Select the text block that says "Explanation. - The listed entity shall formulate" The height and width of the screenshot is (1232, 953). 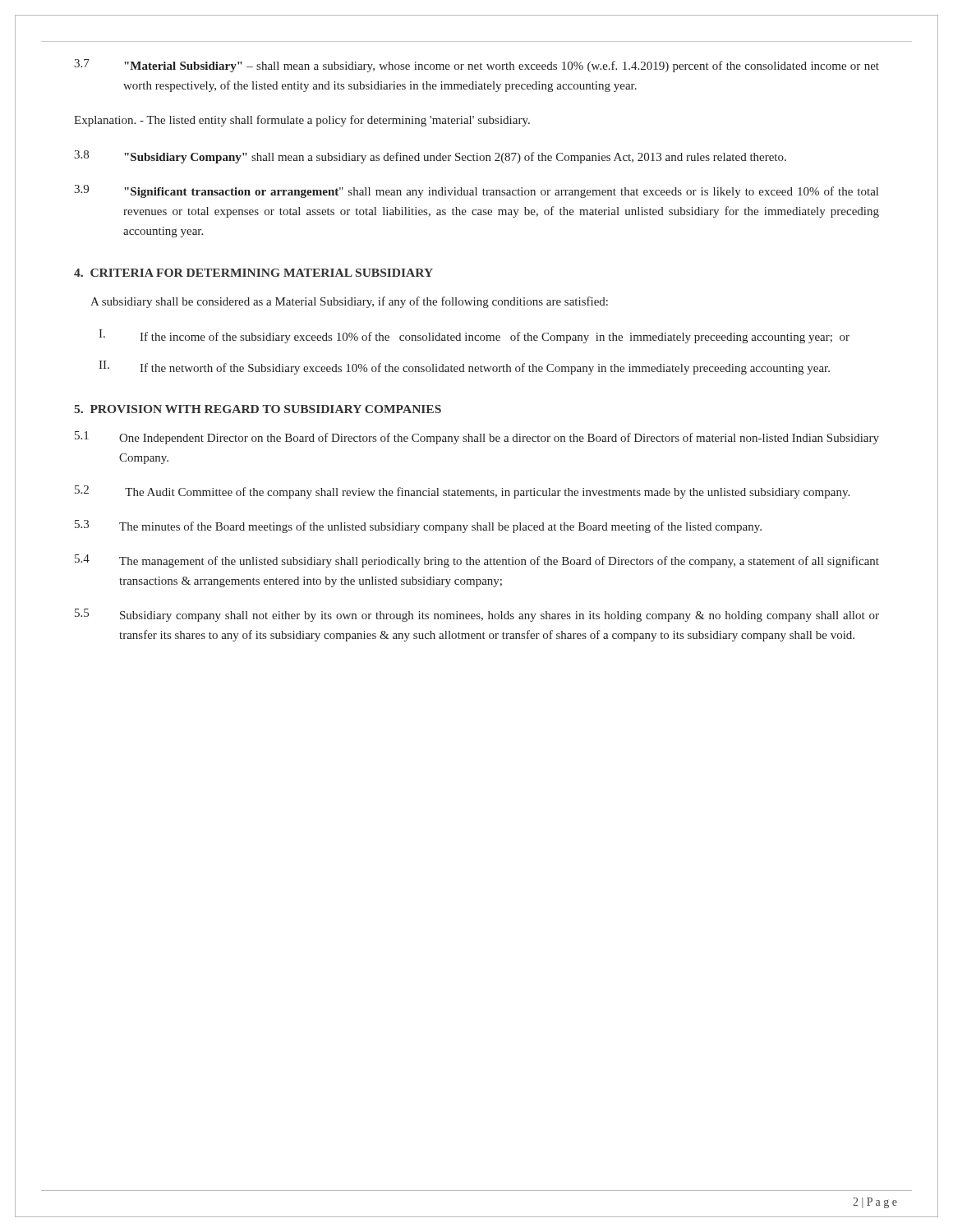point(302,120)
